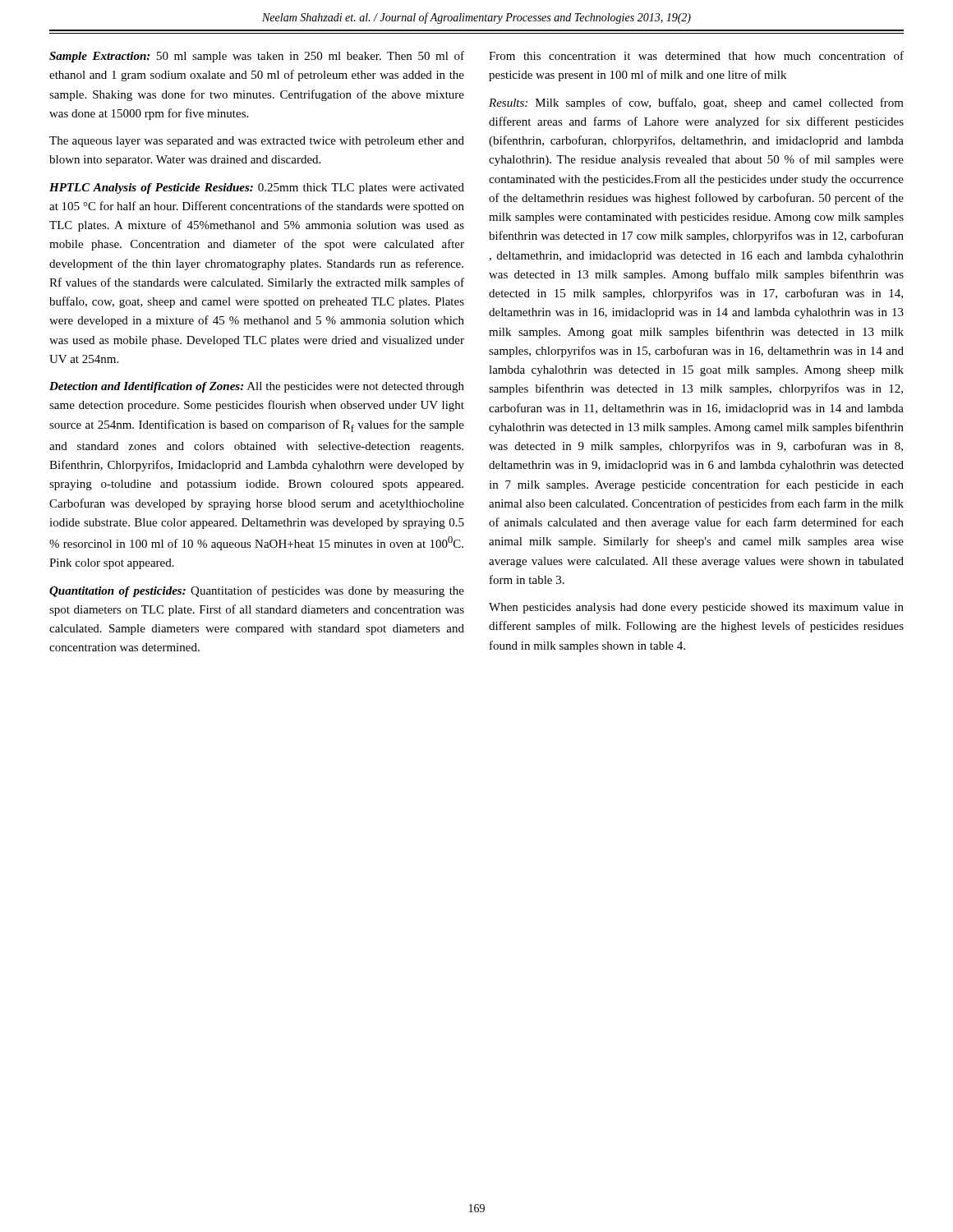Image resolution: width=953 pixels, height=1232 pixels.
Task: Find the text block that reads "Sample Extraction: 50 ml"
Action: point(257,85)
